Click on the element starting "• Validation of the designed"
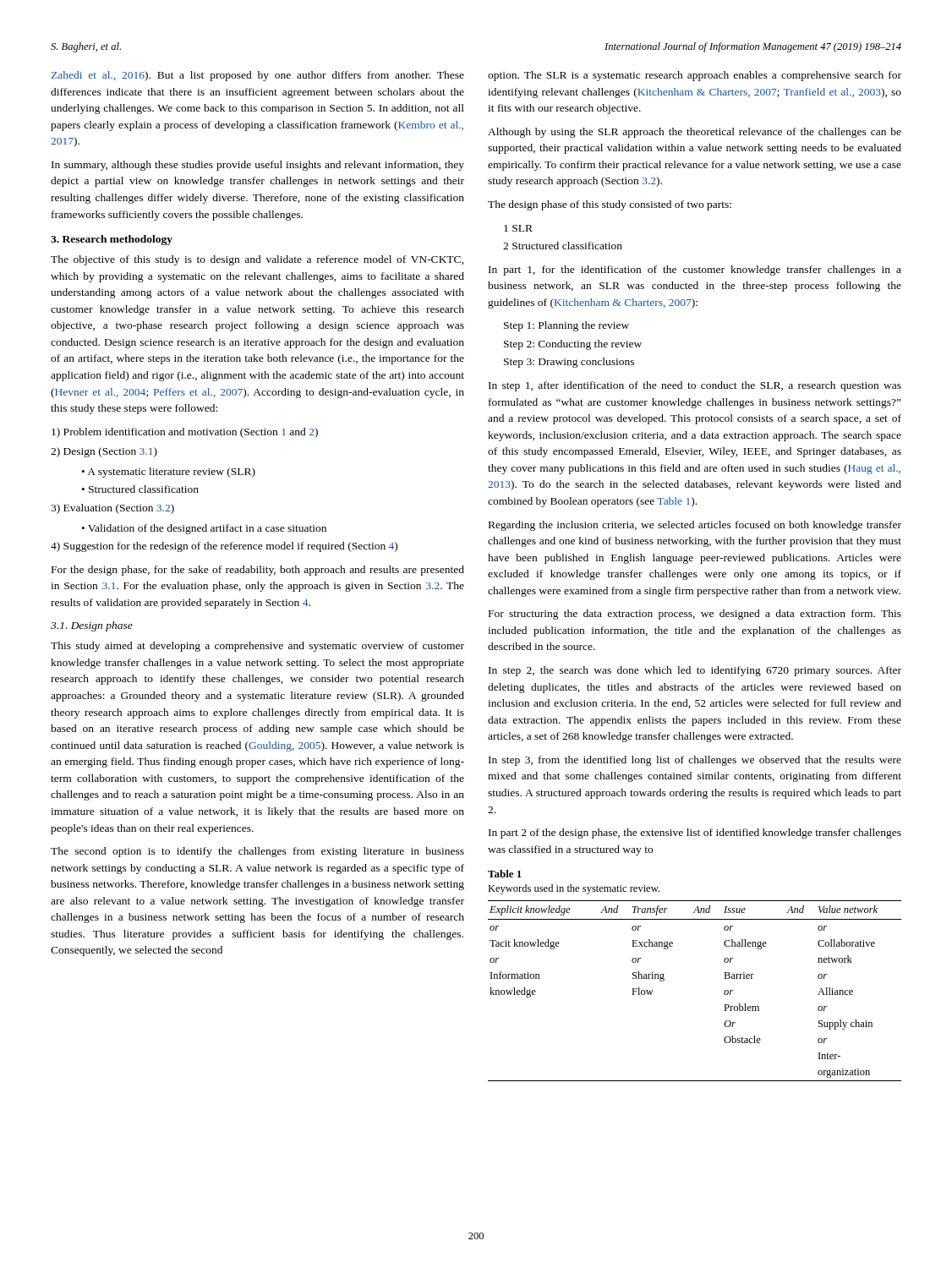952x1268 pixels. click(204, 527)
